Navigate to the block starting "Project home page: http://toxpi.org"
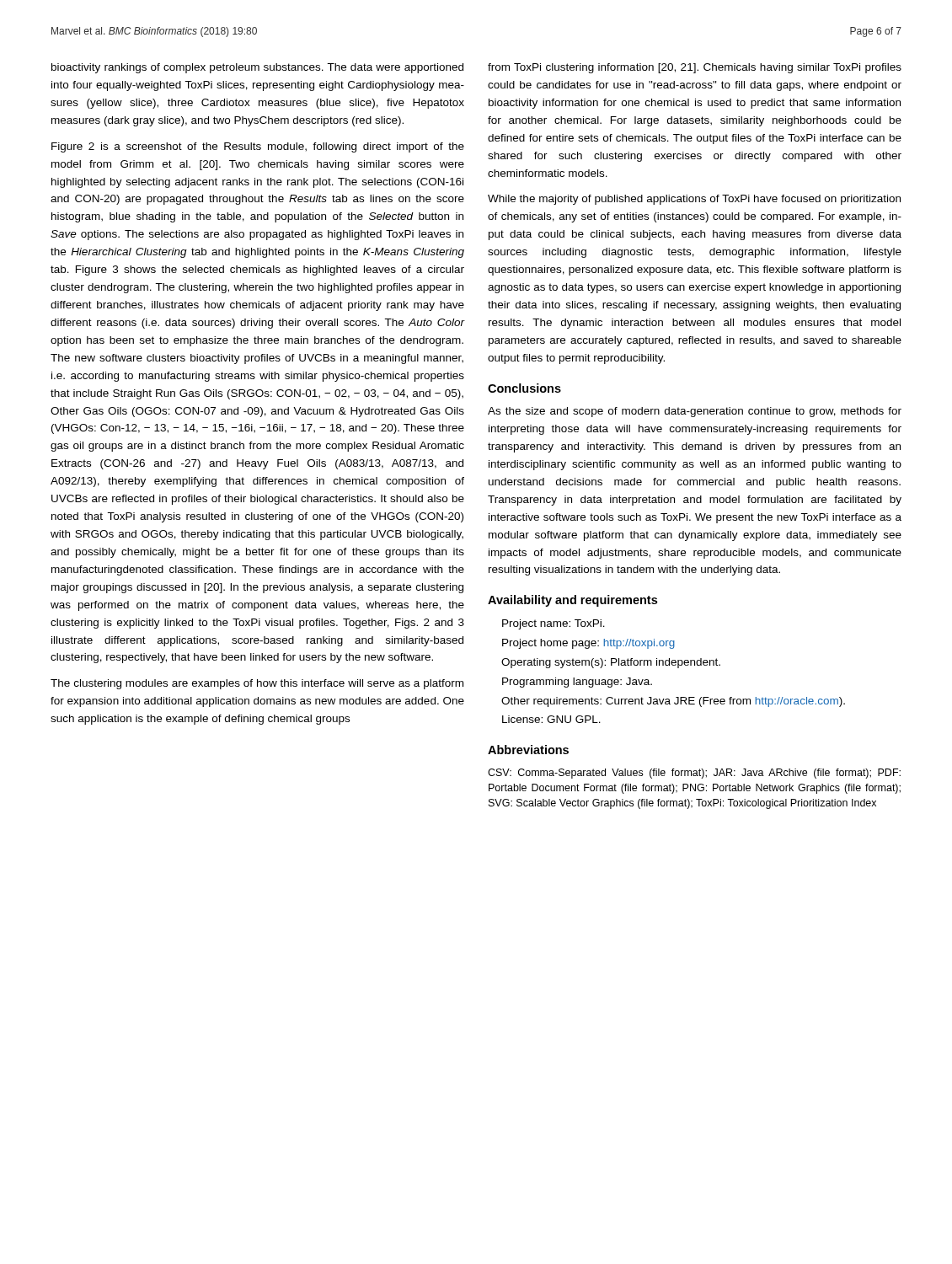The height and width of the screenshot is (1264, 952). coord(588,644)
